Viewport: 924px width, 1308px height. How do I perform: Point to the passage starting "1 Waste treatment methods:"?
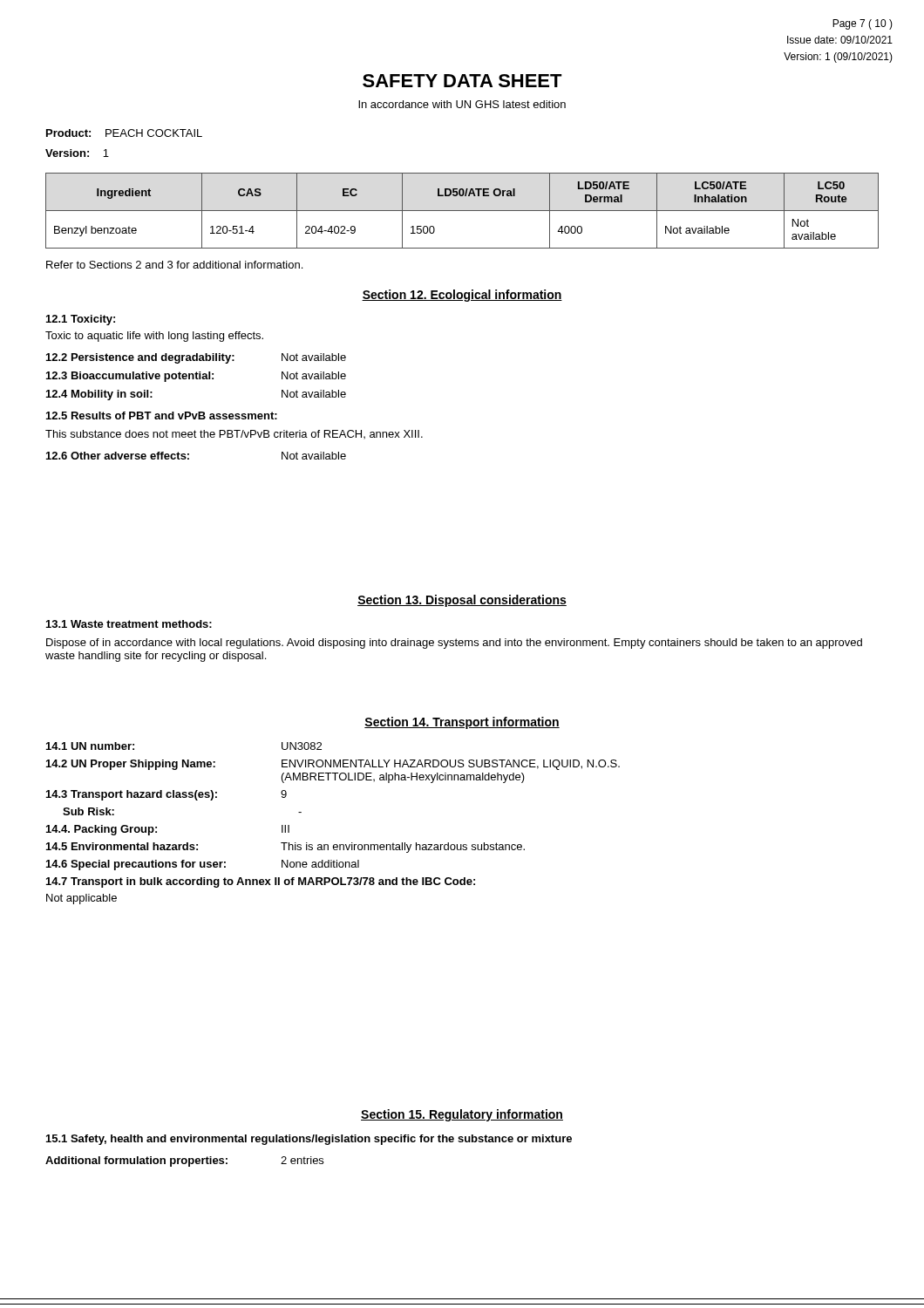[x=129, y=624]
